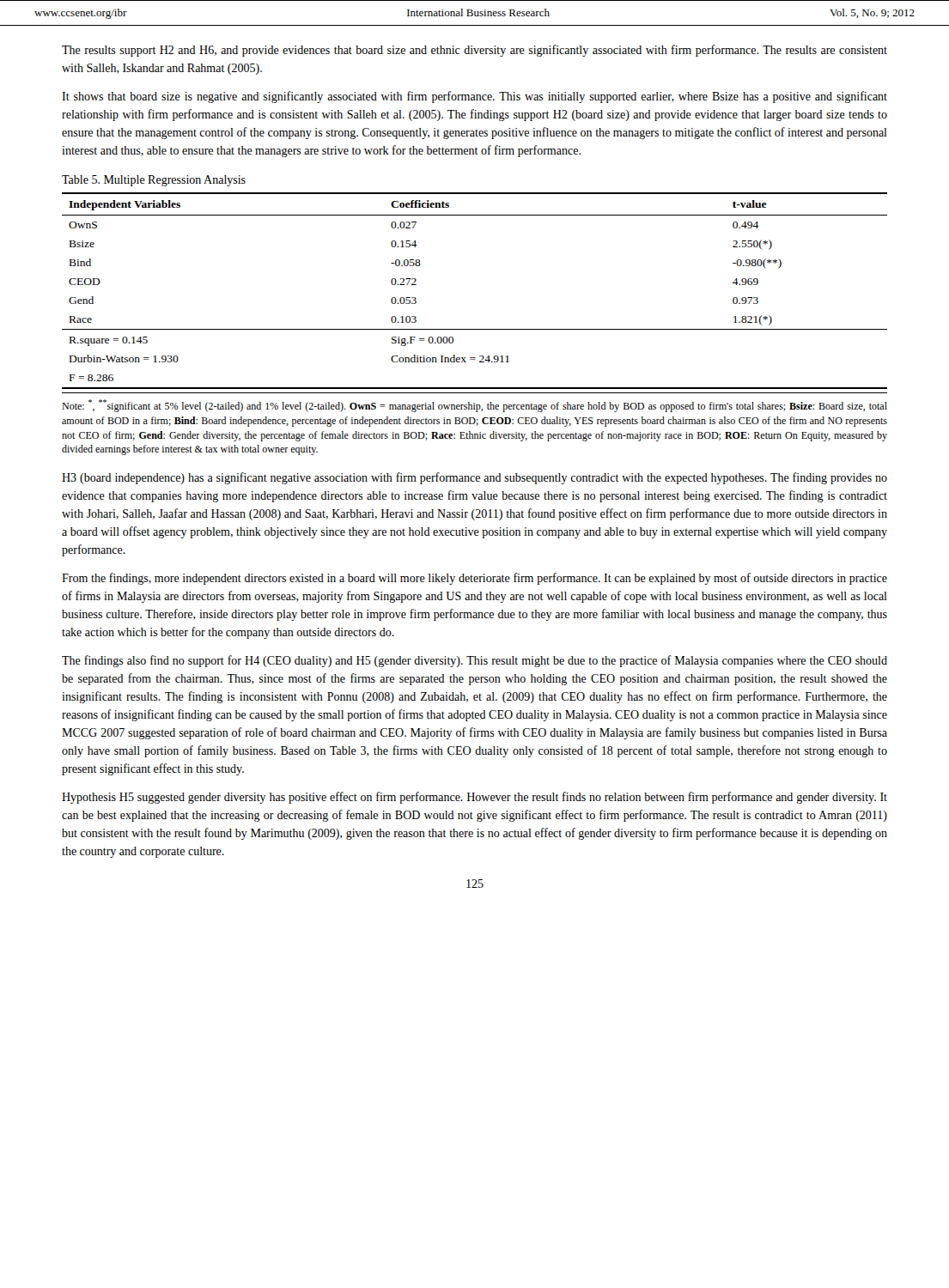Locate the text block with the text "Hypothesis H5 suggested gender diversity has positive"

pos(474,824)
